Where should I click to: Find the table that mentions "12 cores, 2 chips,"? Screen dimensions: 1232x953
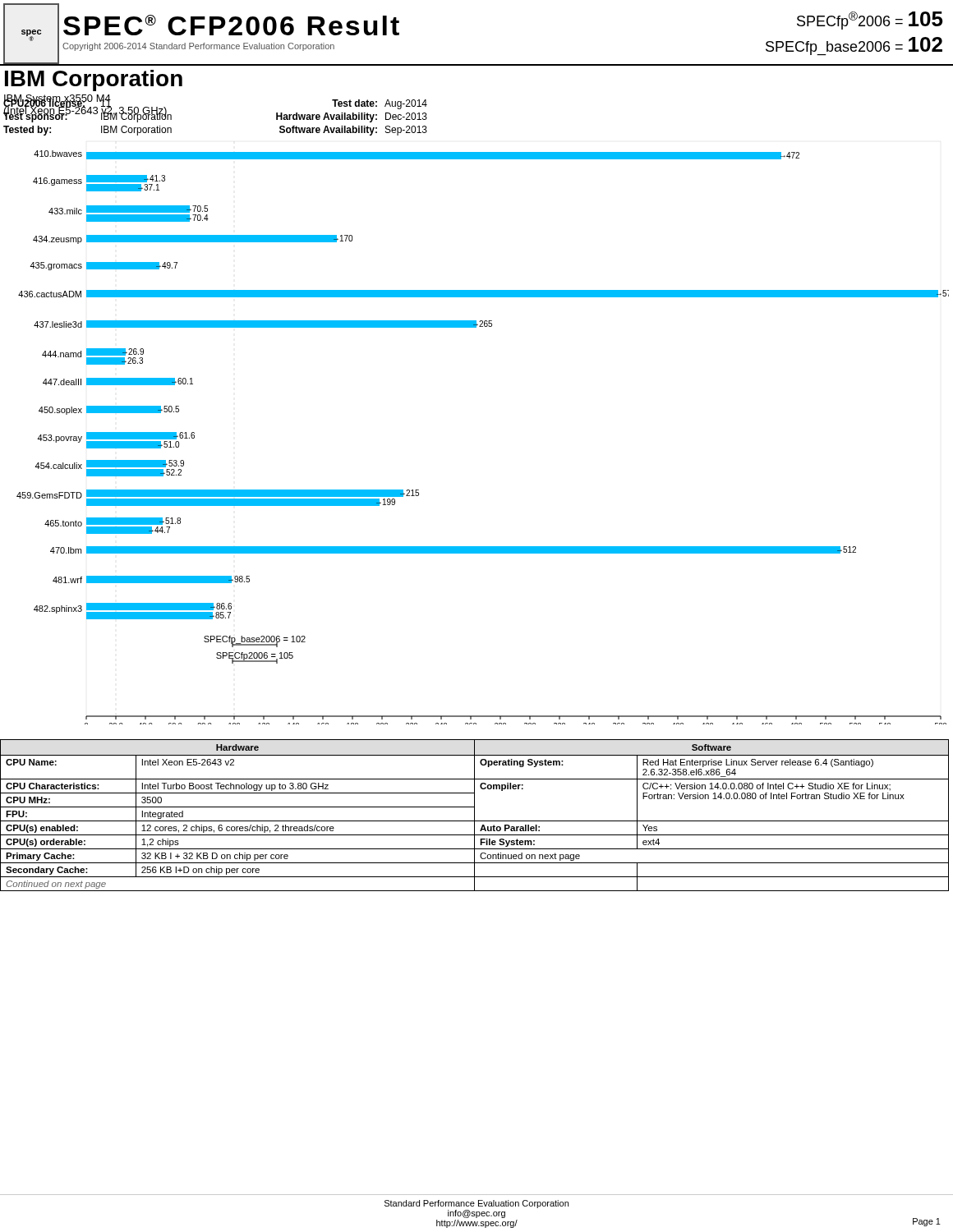[x=474, y=815]
